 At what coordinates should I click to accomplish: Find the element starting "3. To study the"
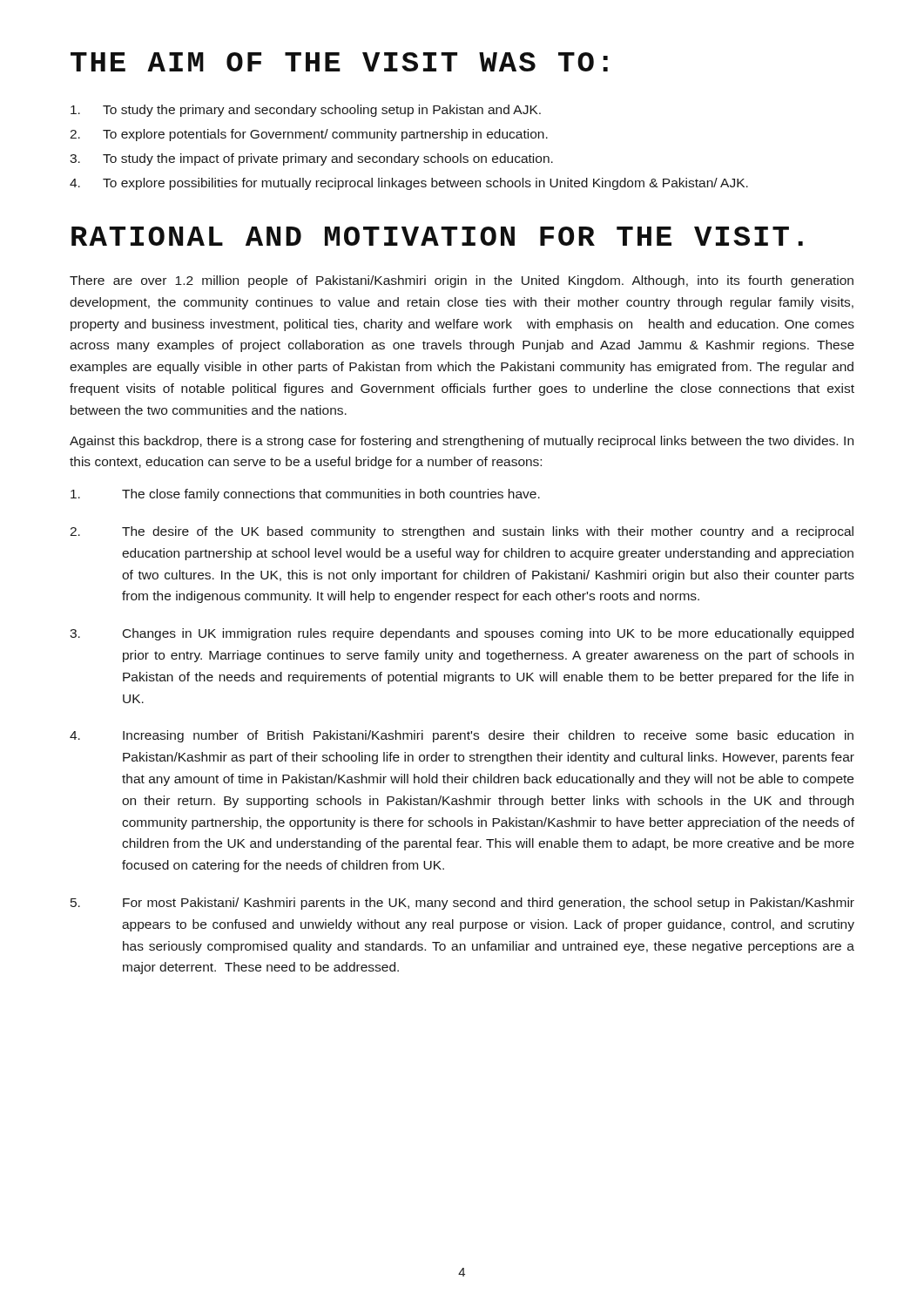pos(462,159)
